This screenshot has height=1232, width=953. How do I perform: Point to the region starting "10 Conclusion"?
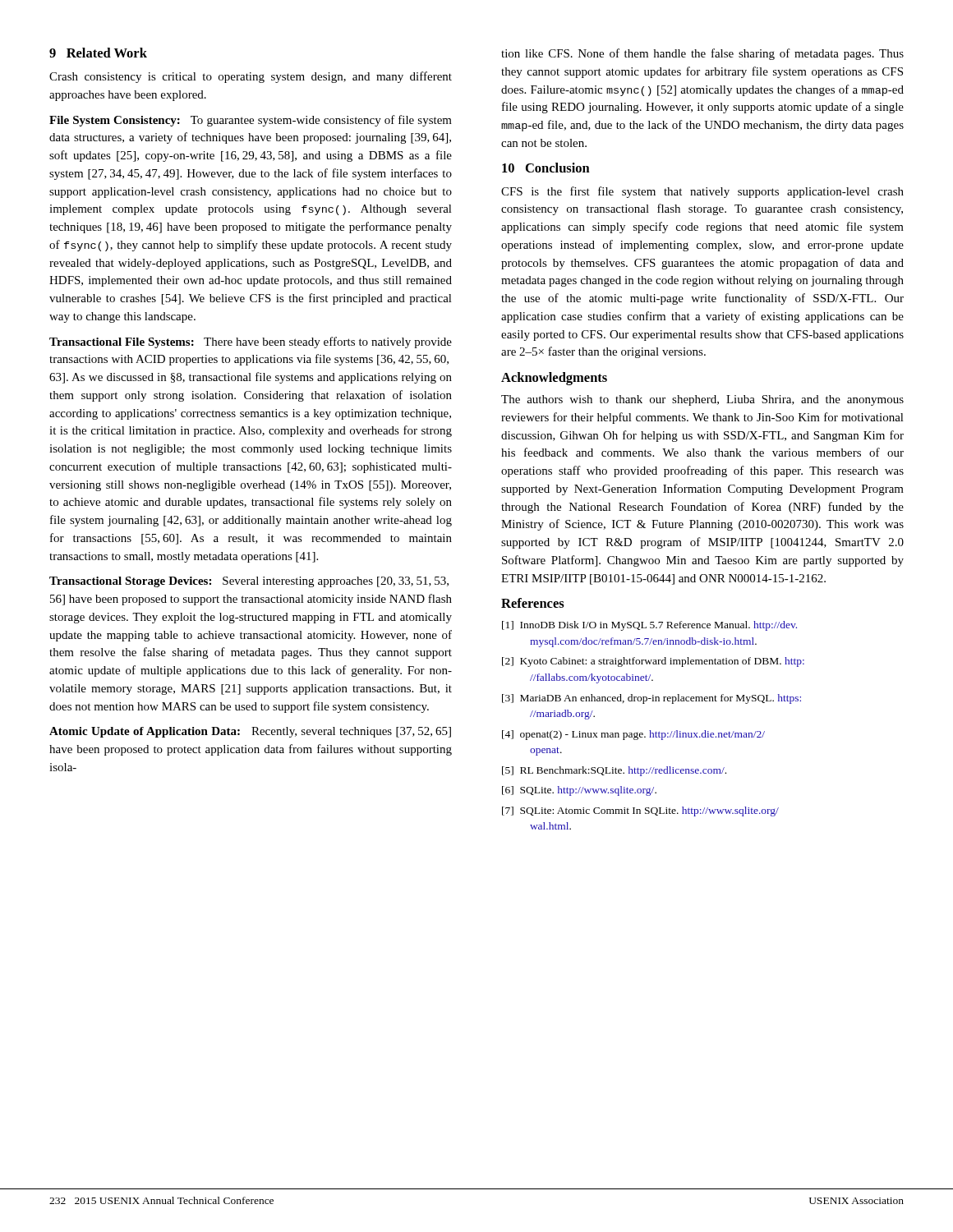546,168
